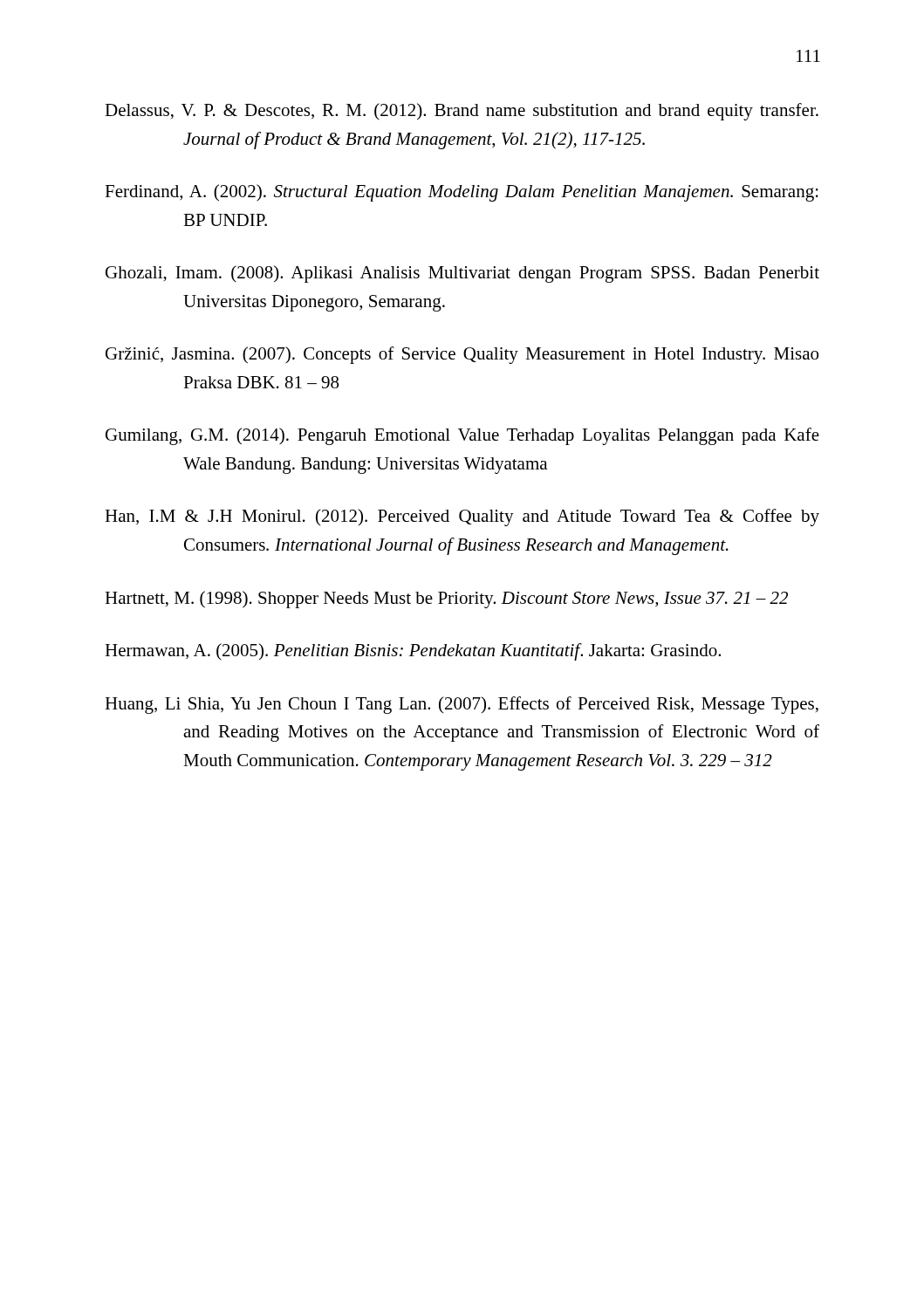Find the text starting "Hermawan, A. (2005). Penelitian Bisnis: Pendekatan"
The image size is (924, 1309).
(x=413, y=650)
